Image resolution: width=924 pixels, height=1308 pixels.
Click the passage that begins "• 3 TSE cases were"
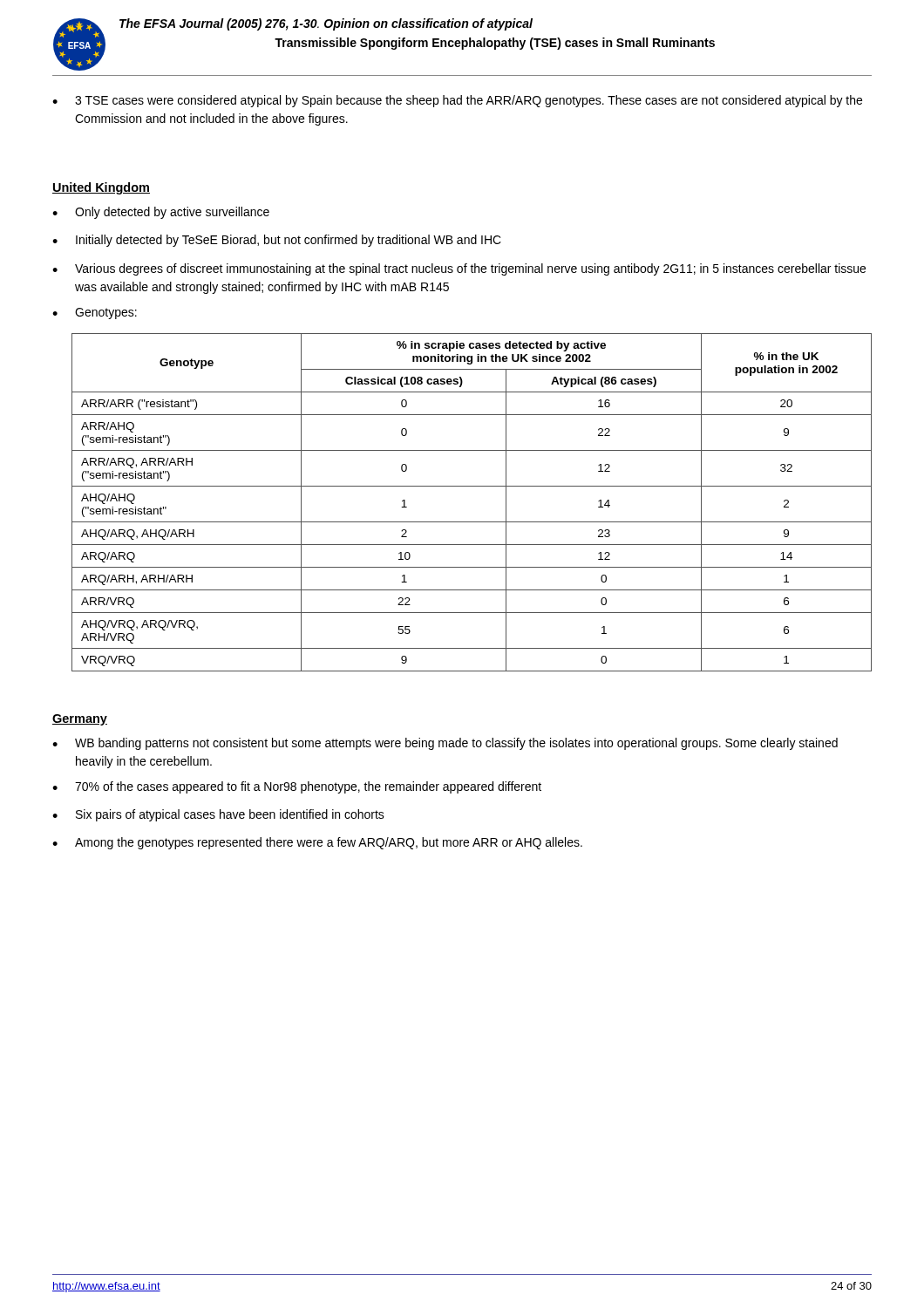(462, 110)
